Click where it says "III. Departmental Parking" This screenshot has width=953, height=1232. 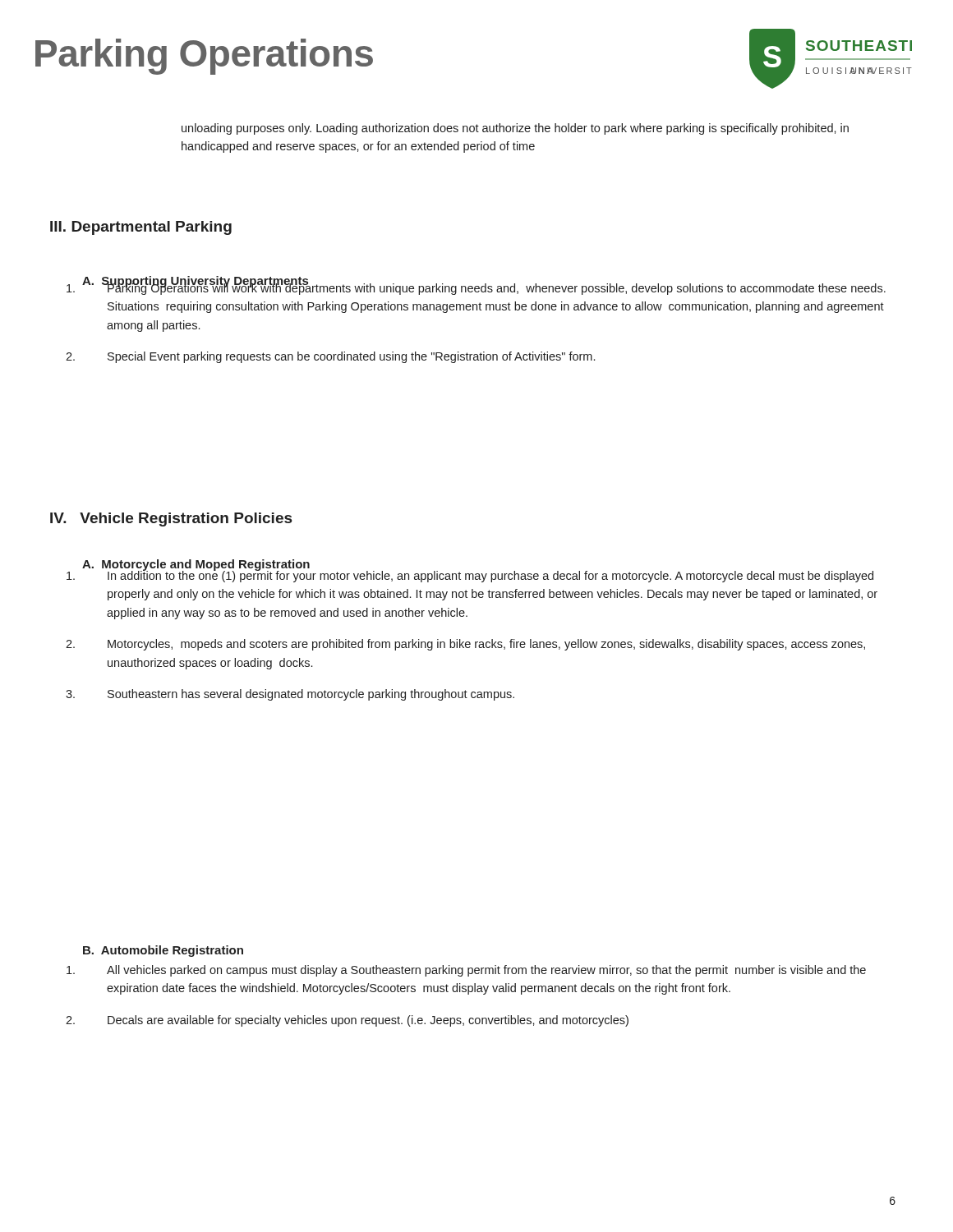[141, 228]
